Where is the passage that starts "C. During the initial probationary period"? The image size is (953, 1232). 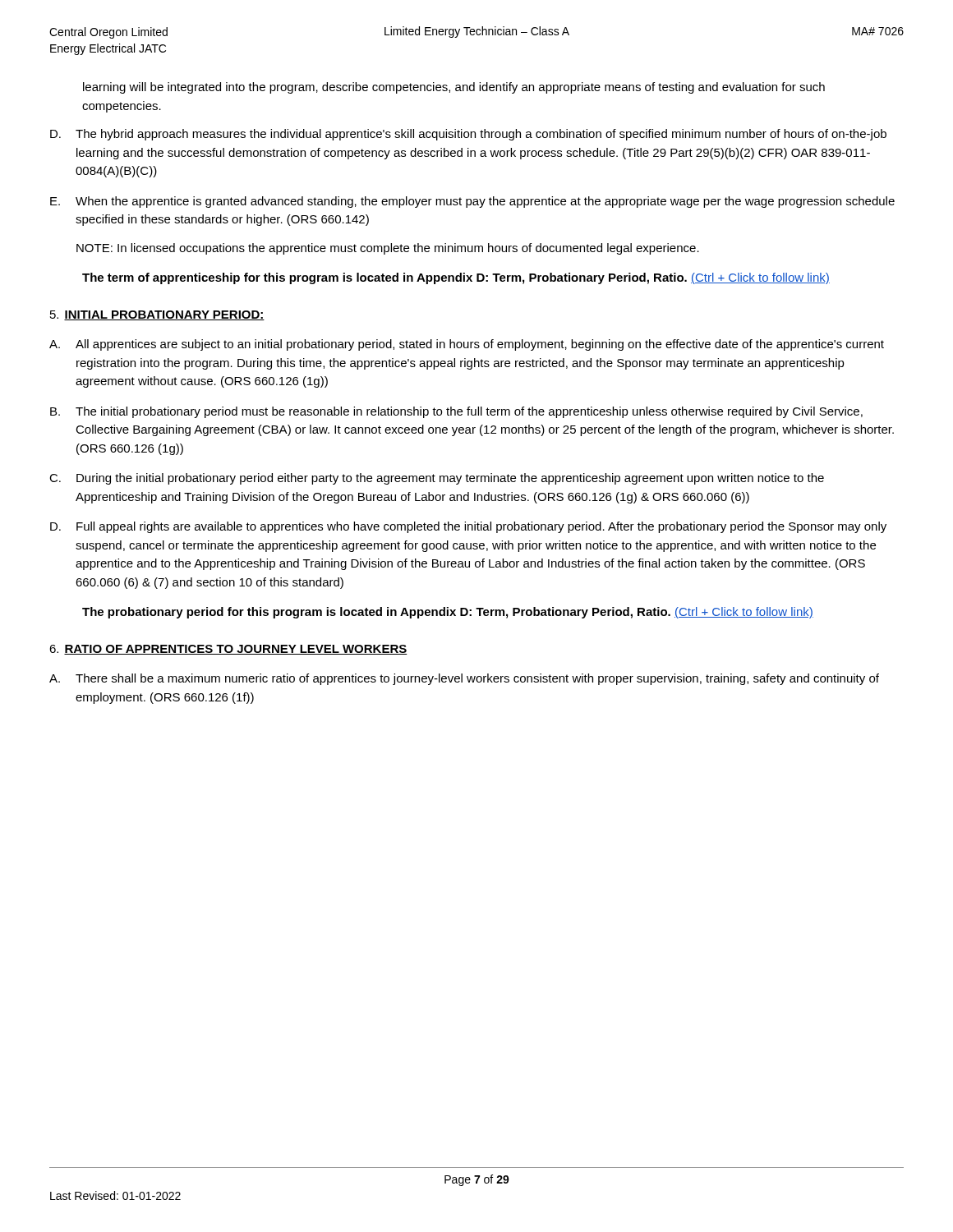tap(476, 488)
